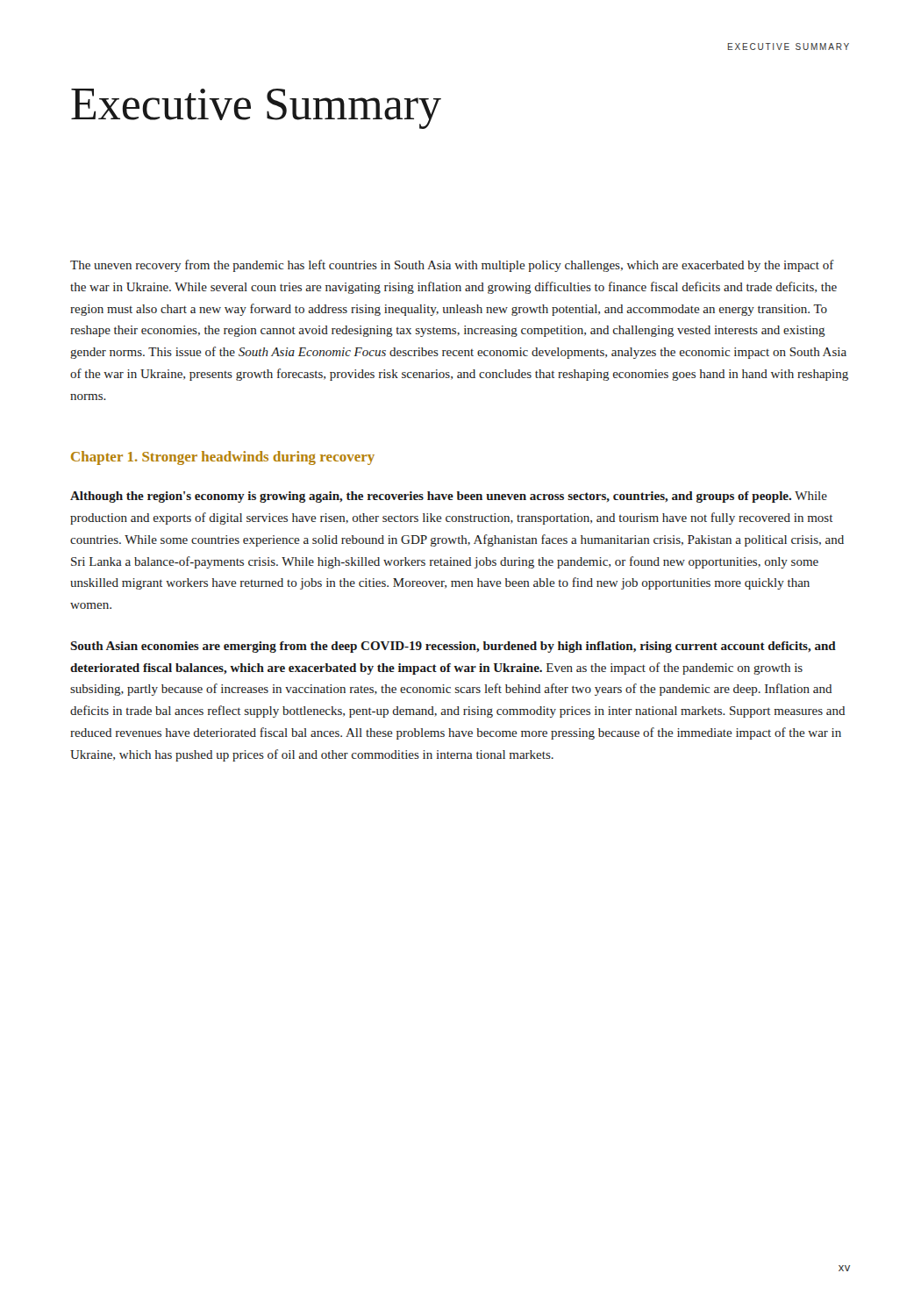
Task: Locate the block of text that opens with "The uneven recovery from the pandemic has left"
Action: (459, 330)
